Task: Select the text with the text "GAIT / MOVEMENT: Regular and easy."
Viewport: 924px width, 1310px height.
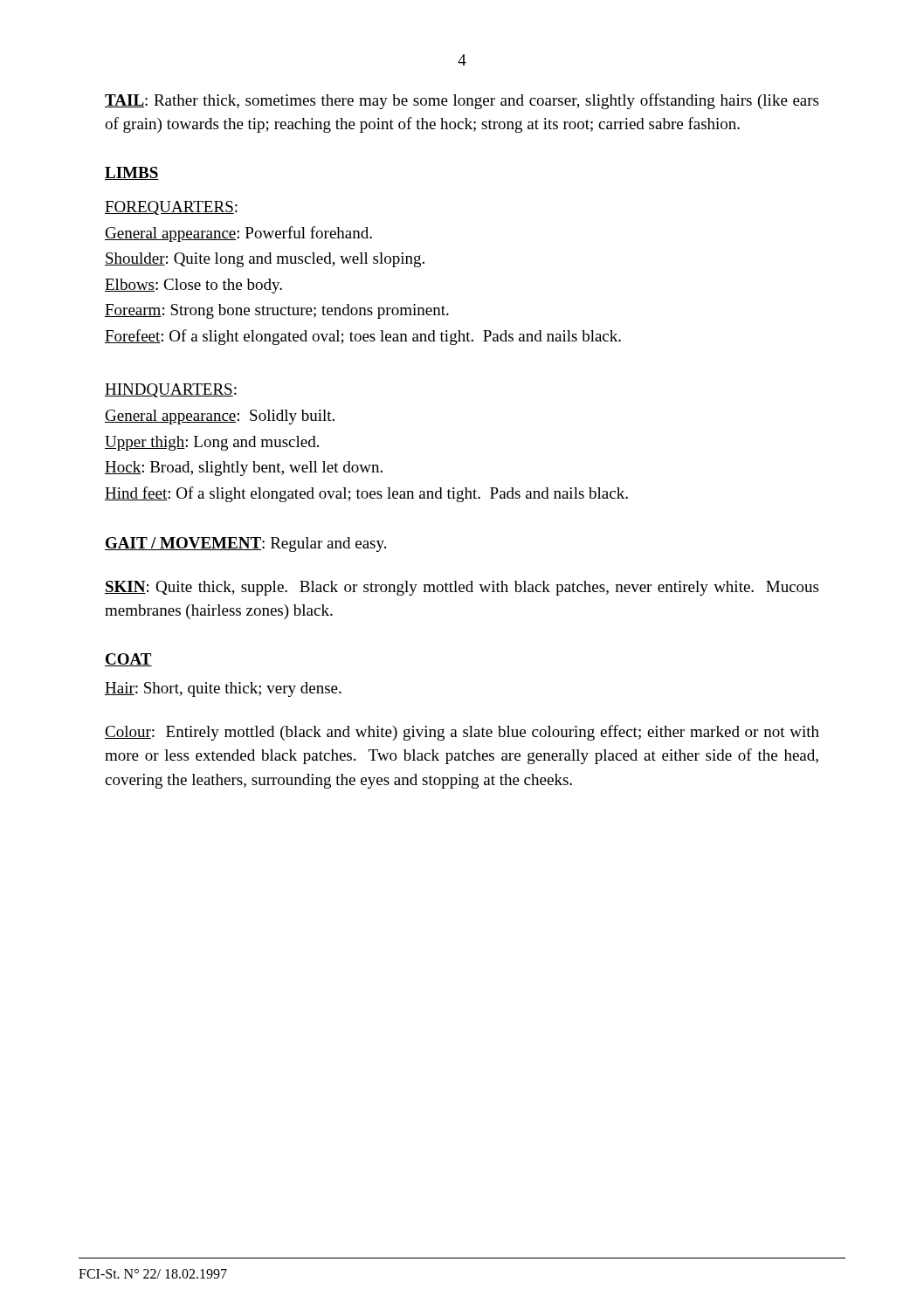Action: click(x=246, y=543)
